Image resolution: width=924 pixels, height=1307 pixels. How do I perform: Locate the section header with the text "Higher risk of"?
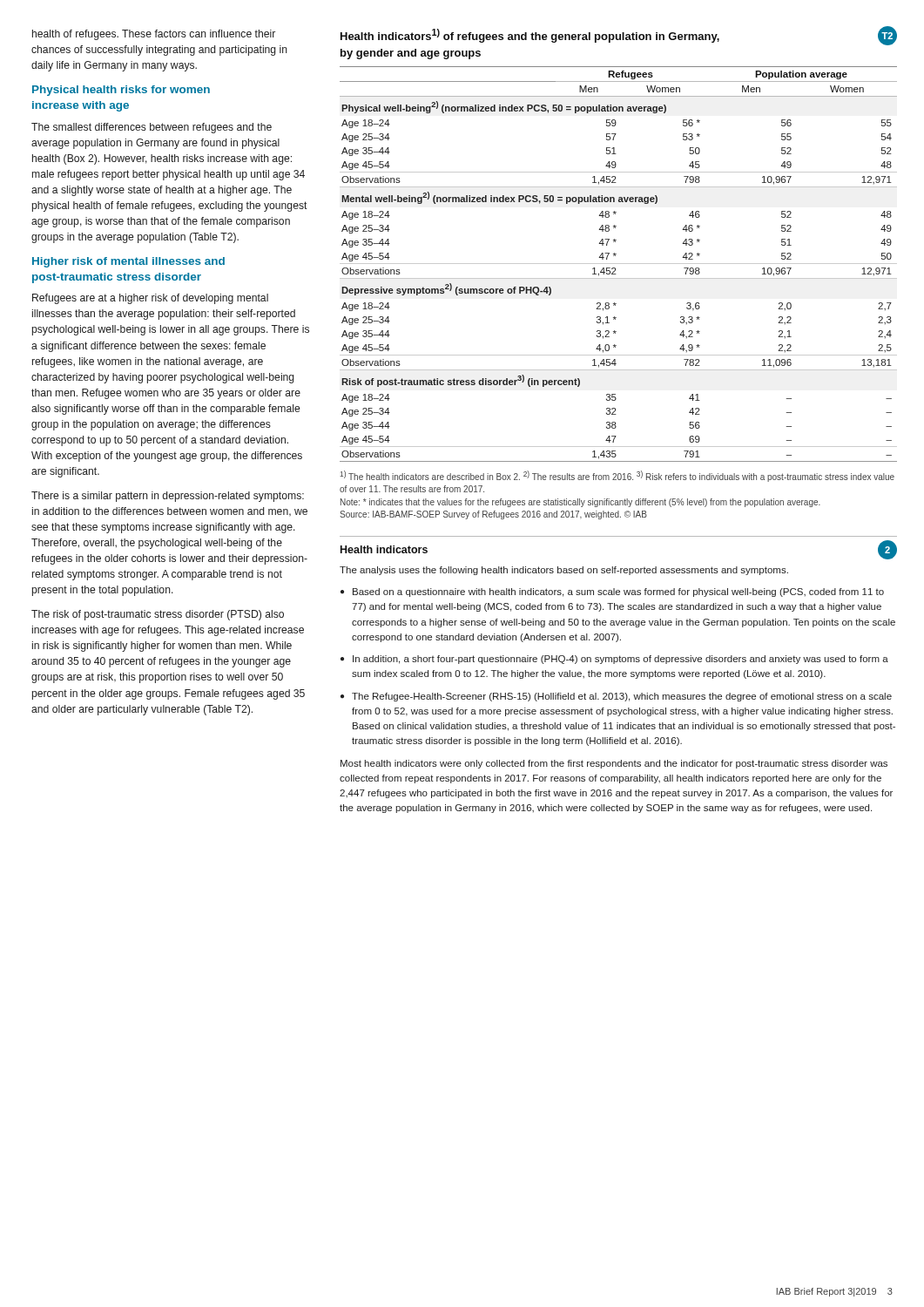point(128,269)
